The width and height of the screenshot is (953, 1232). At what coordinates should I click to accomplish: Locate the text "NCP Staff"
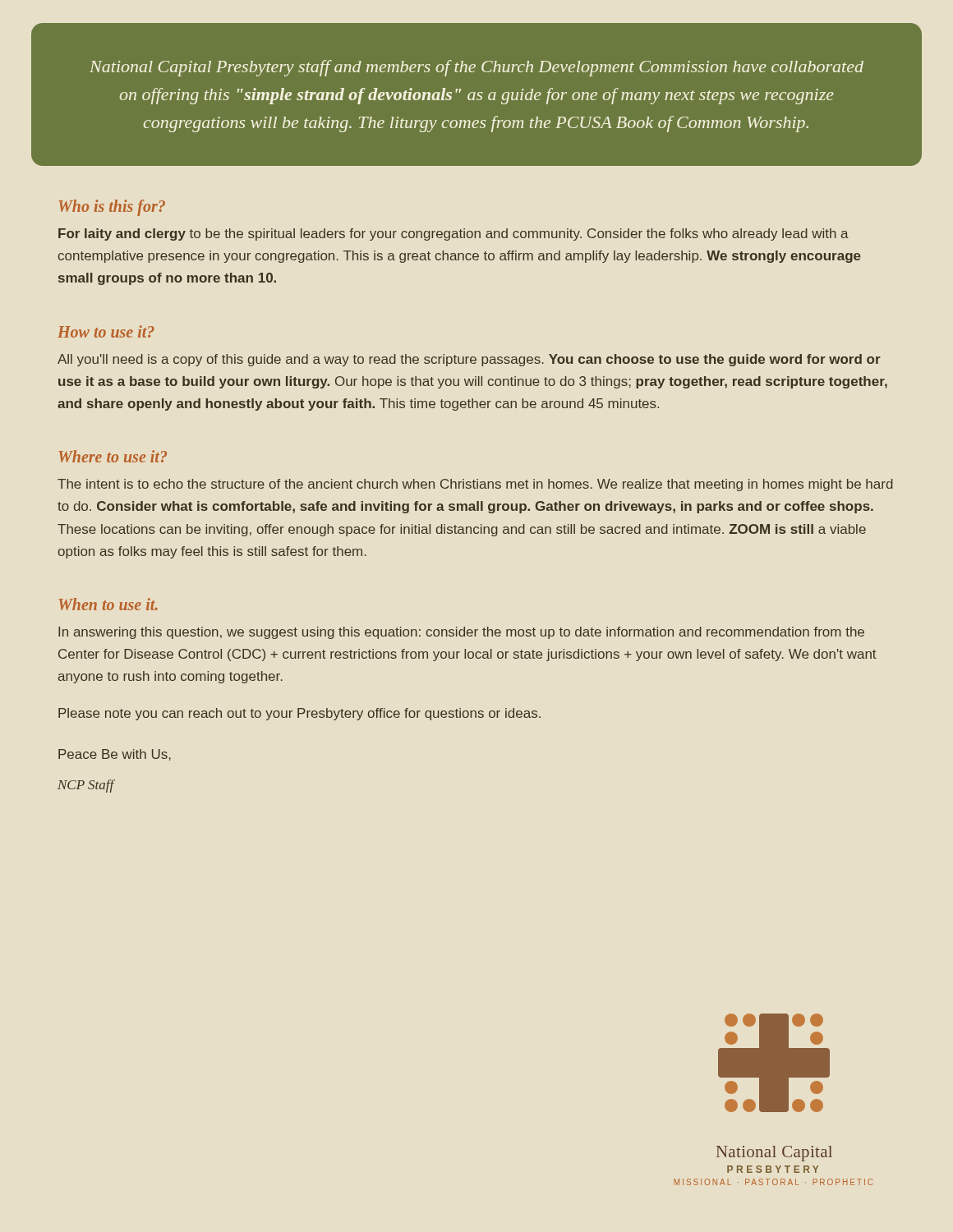(x=85, y=785)
